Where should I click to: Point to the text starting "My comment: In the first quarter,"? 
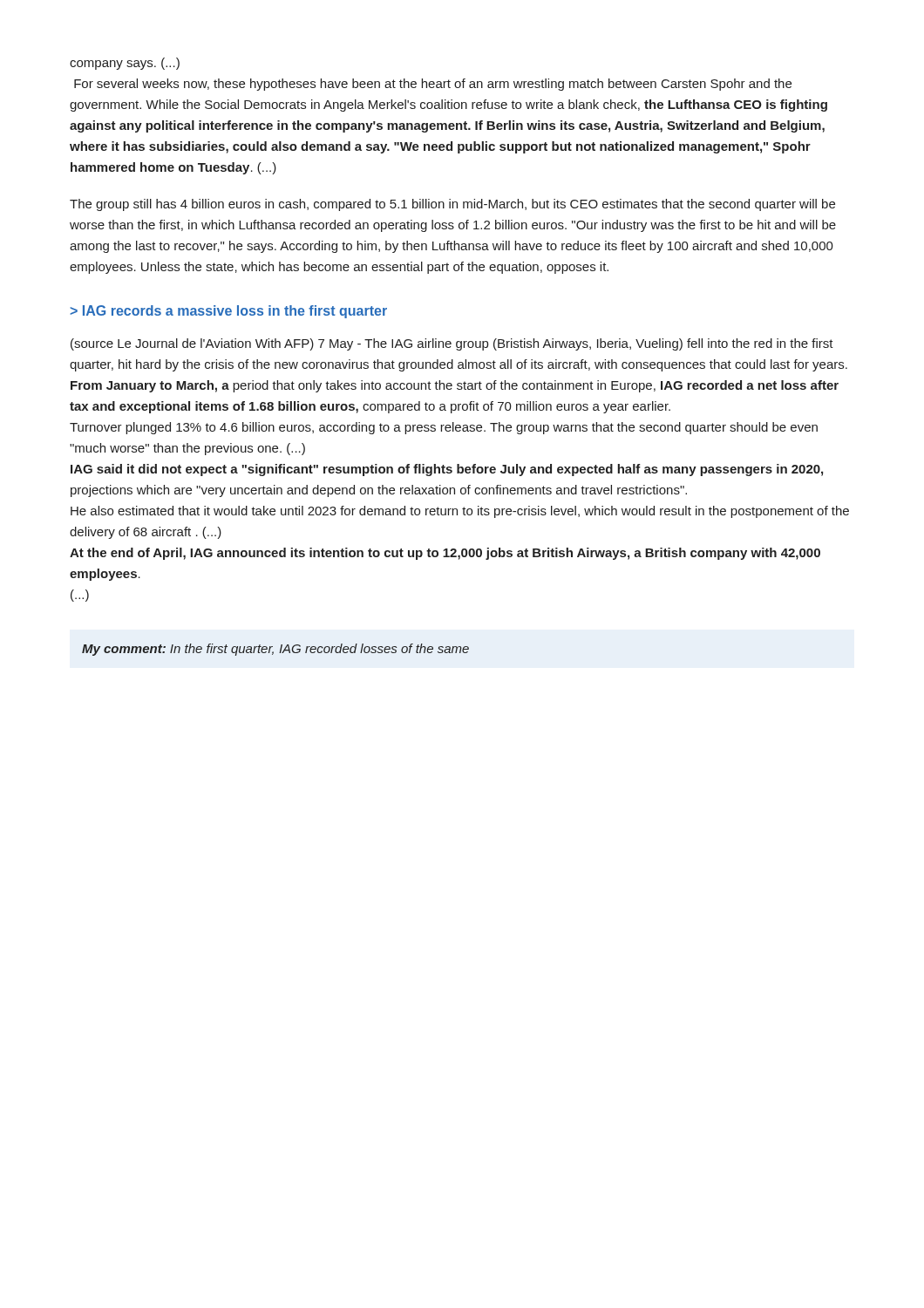coord(276,648)
